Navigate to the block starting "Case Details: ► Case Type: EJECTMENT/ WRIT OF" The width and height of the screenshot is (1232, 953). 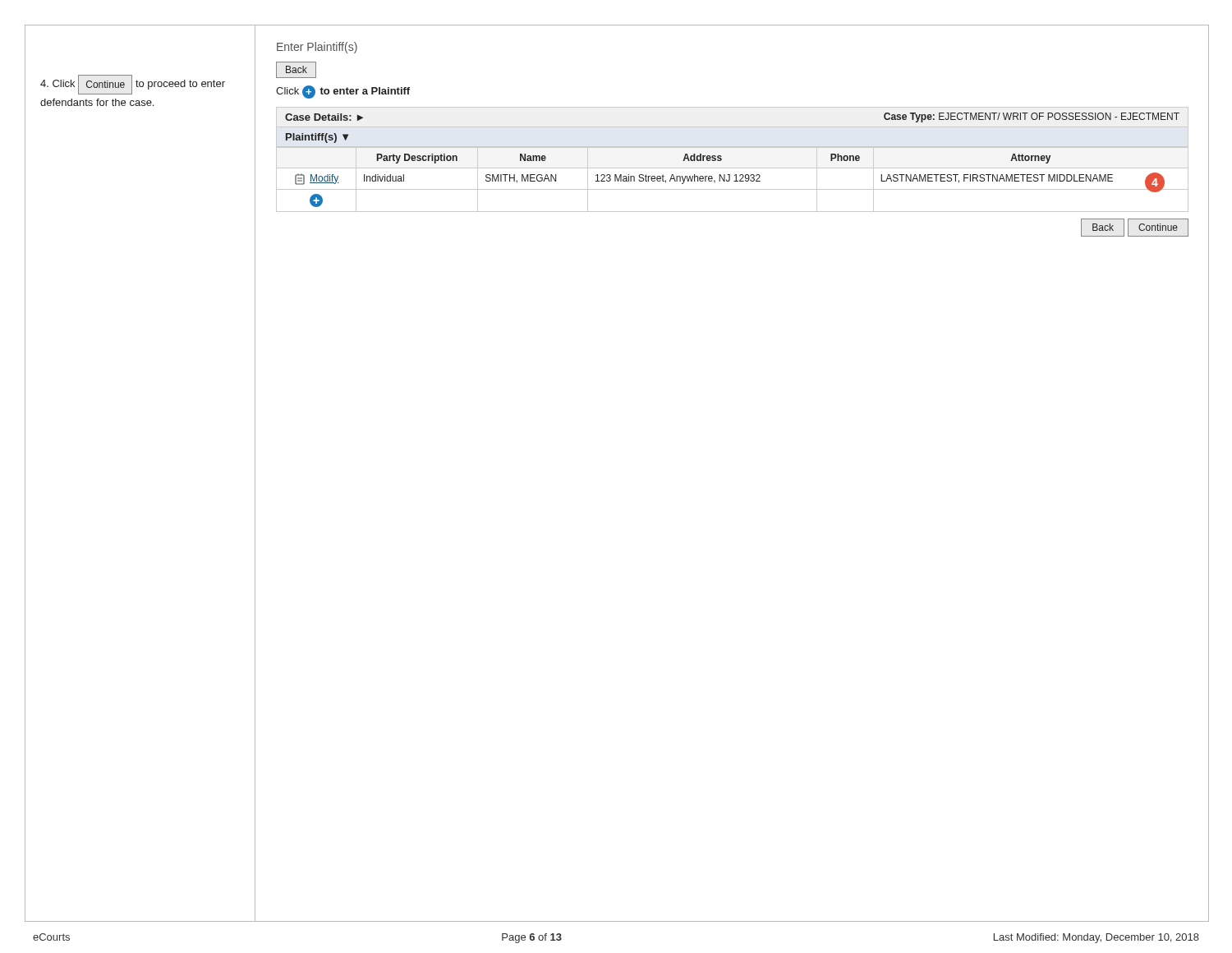326,117
